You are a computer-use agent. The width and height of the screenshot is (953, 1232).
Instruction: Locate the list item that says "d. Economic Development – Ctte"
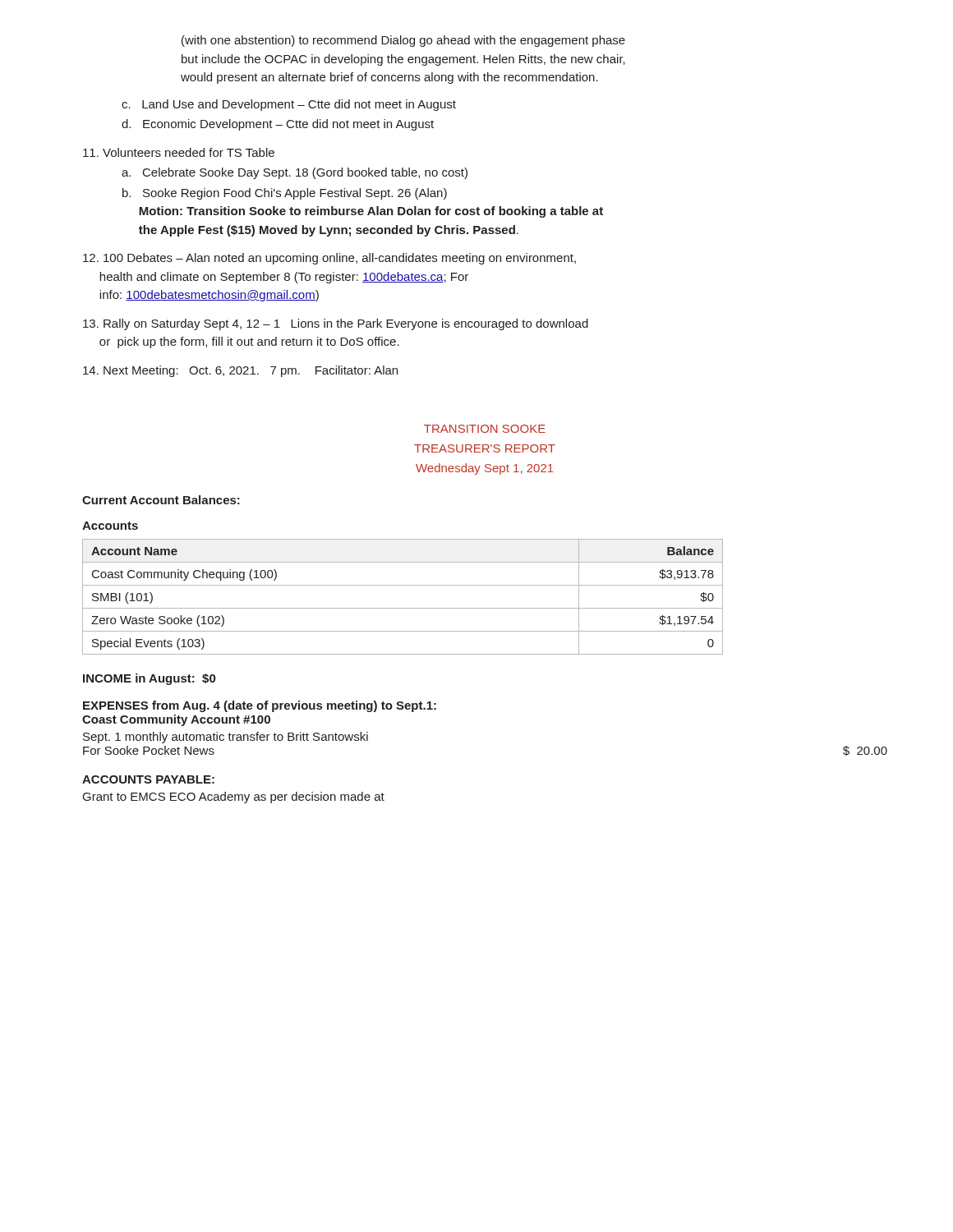(278, 124)
